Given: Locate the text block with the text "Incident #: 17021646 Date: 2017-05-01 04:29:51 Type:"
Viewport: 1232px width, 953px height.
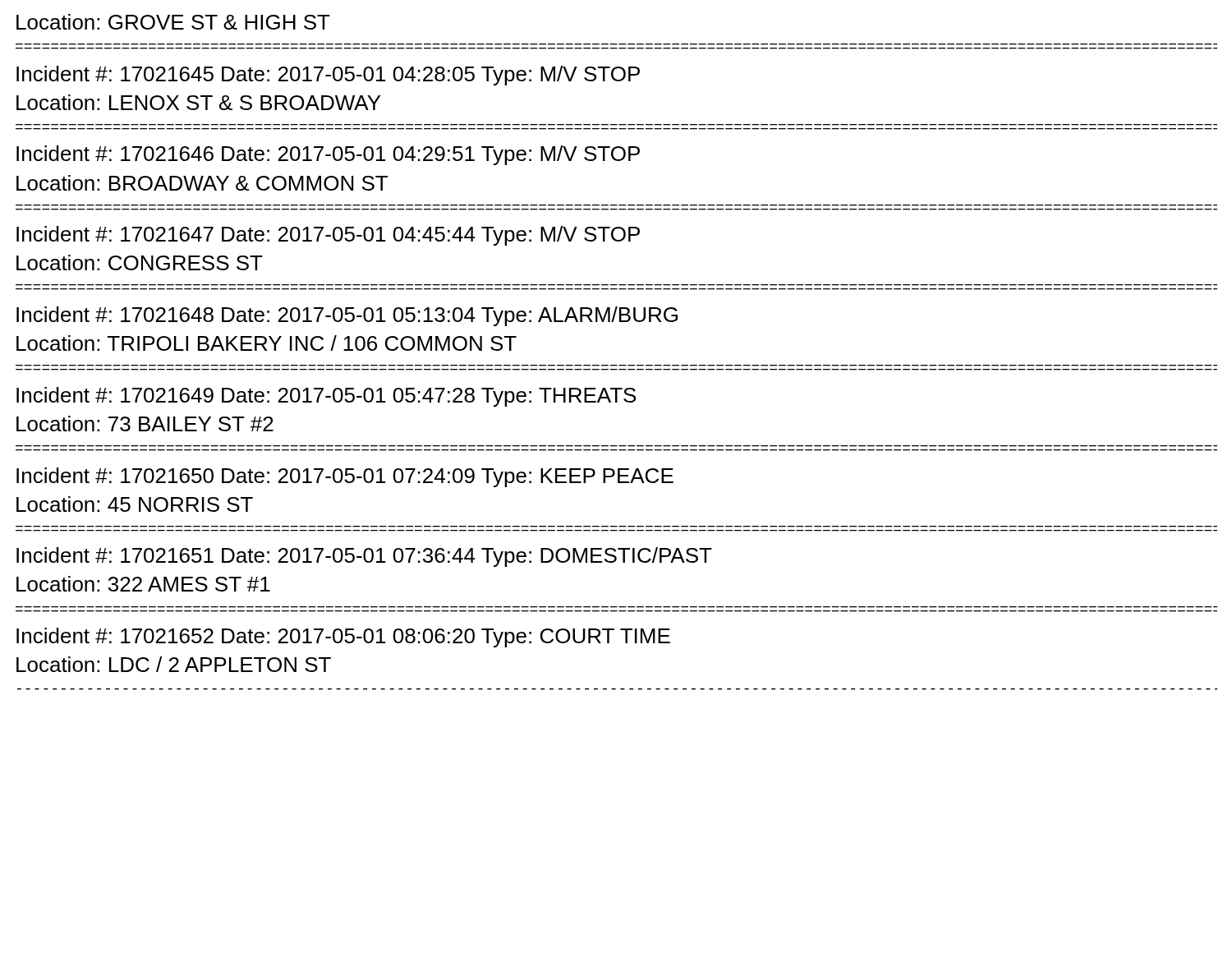Looking at the screenshot, I should [x=616, y=169].
